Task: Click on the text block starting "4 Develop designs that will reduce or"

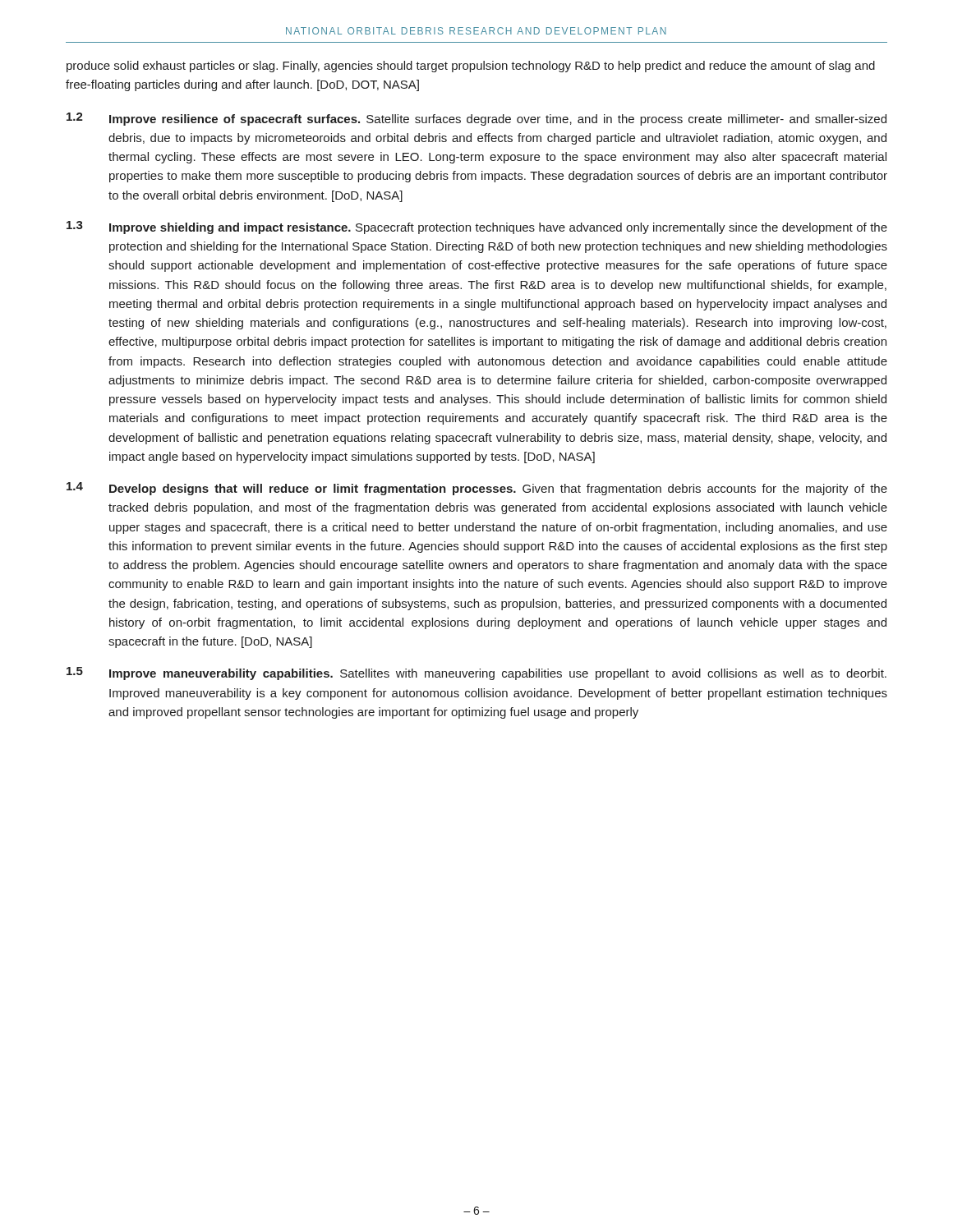Action: point(476,565)
